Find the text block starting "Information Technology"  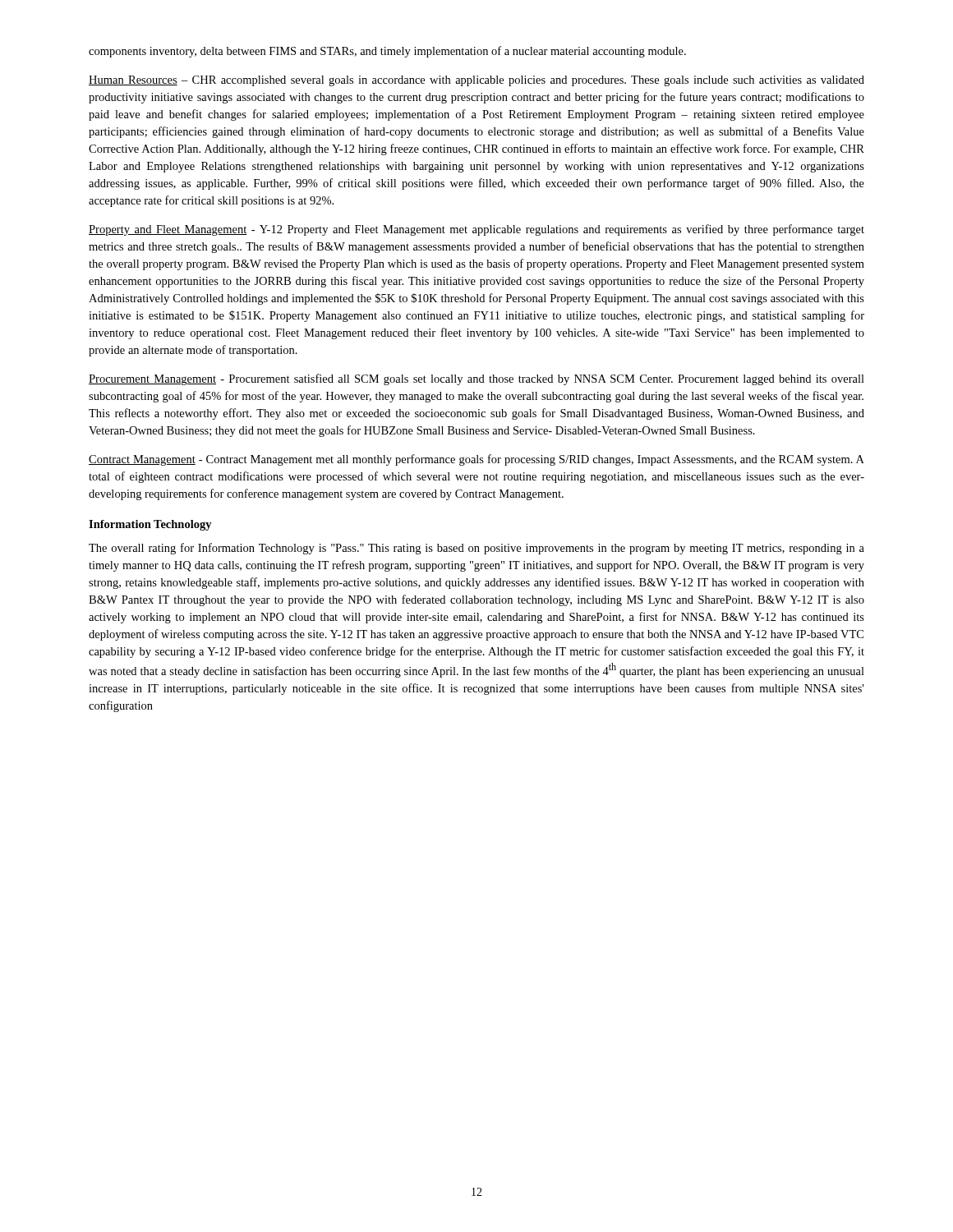[x=150, y=524]
